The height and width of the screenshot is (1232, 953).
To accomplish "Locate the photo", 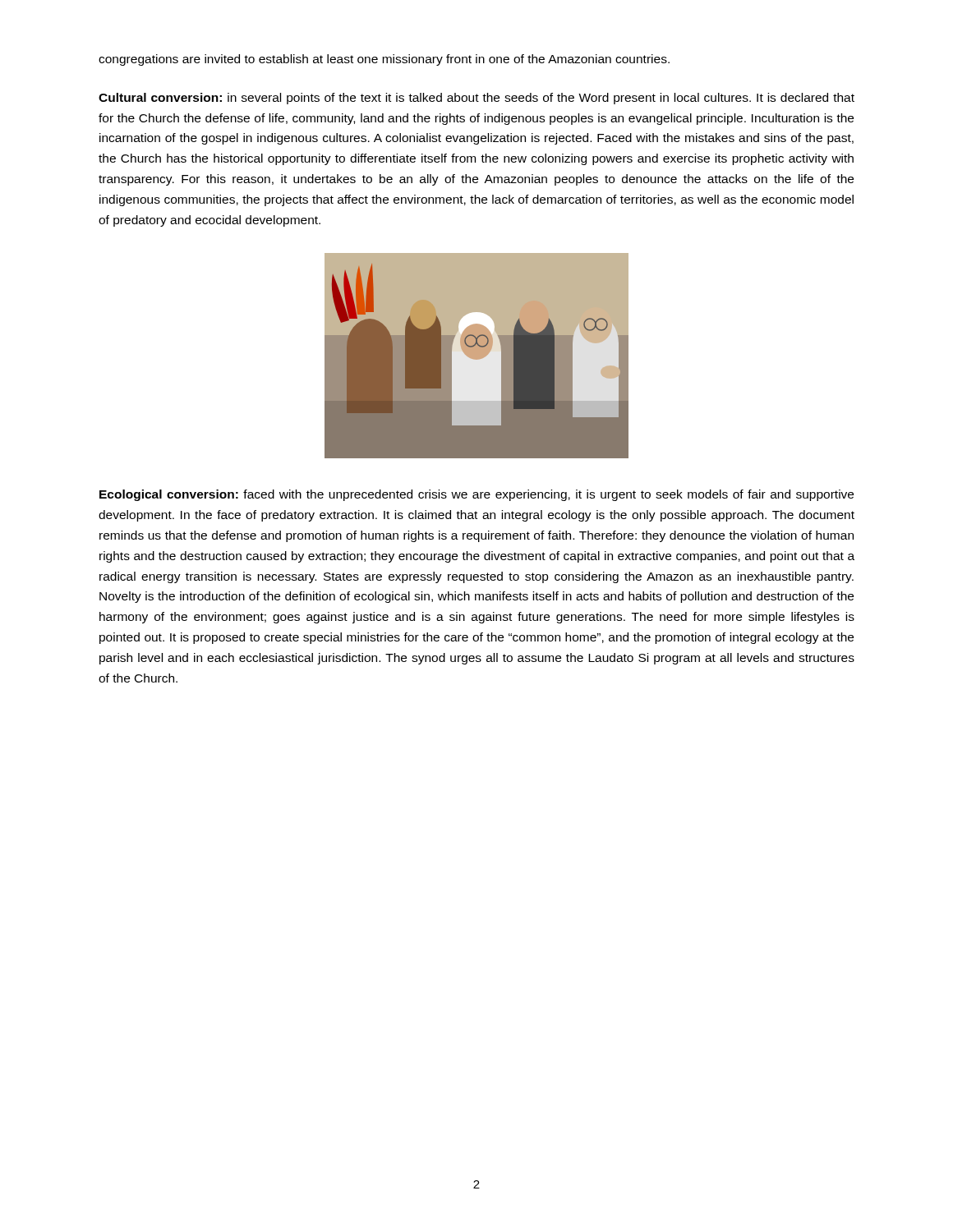I will (x=476, y=356).
